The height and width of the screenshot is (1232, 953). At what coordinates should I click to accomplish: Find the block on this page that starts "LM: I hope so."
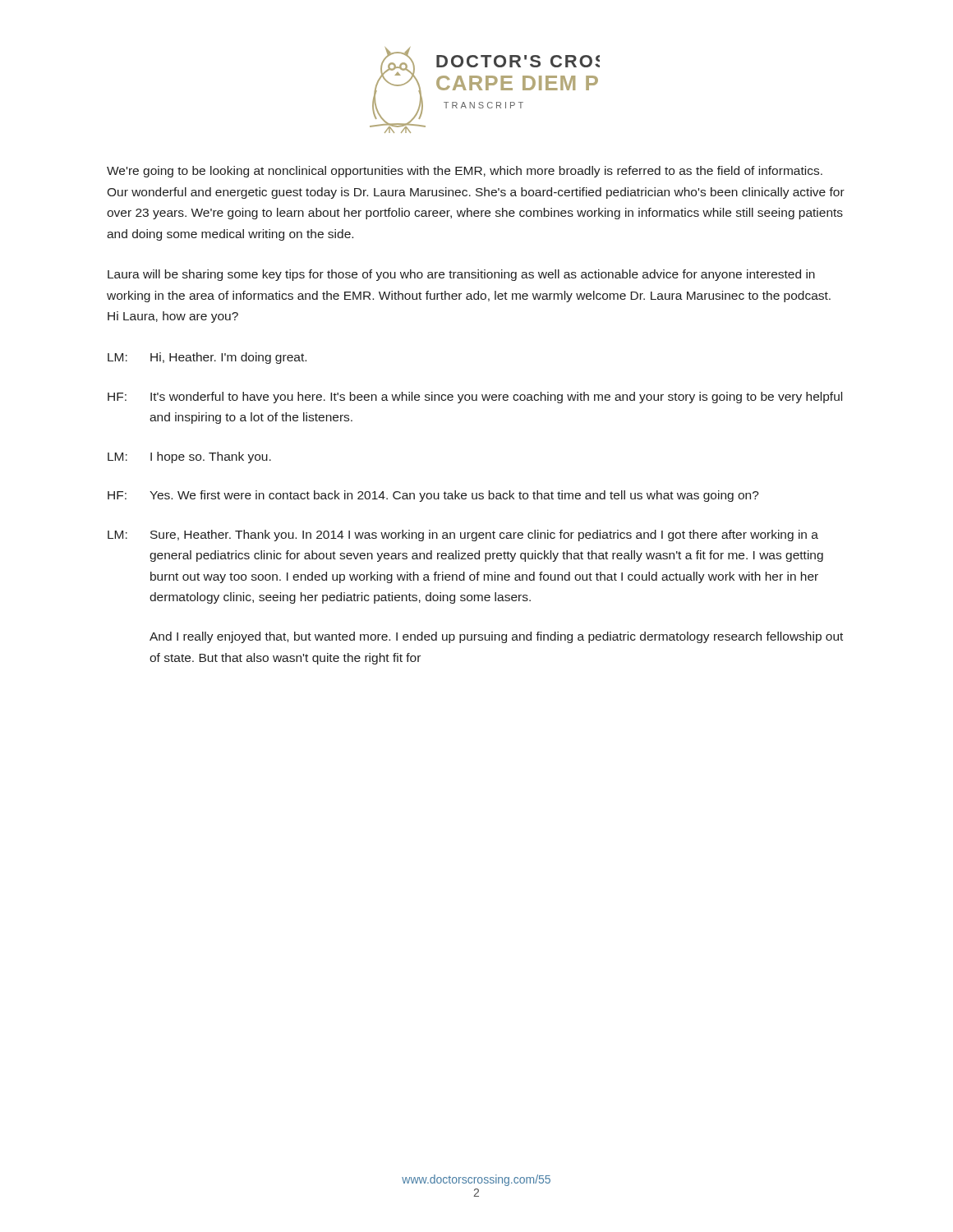(x=189, y=457)
